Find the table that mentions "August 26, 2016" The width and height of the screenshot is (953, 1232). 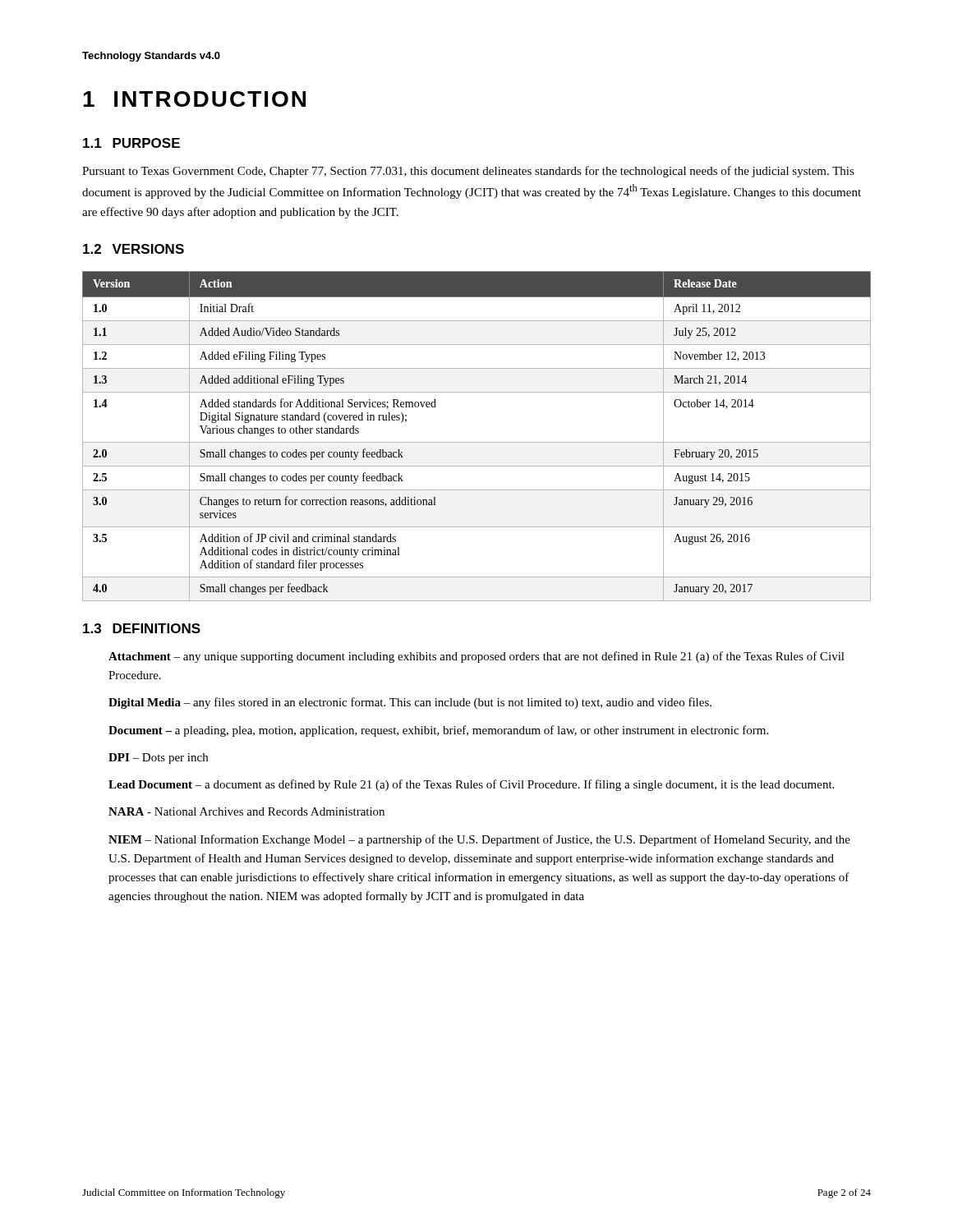[476, 436]
